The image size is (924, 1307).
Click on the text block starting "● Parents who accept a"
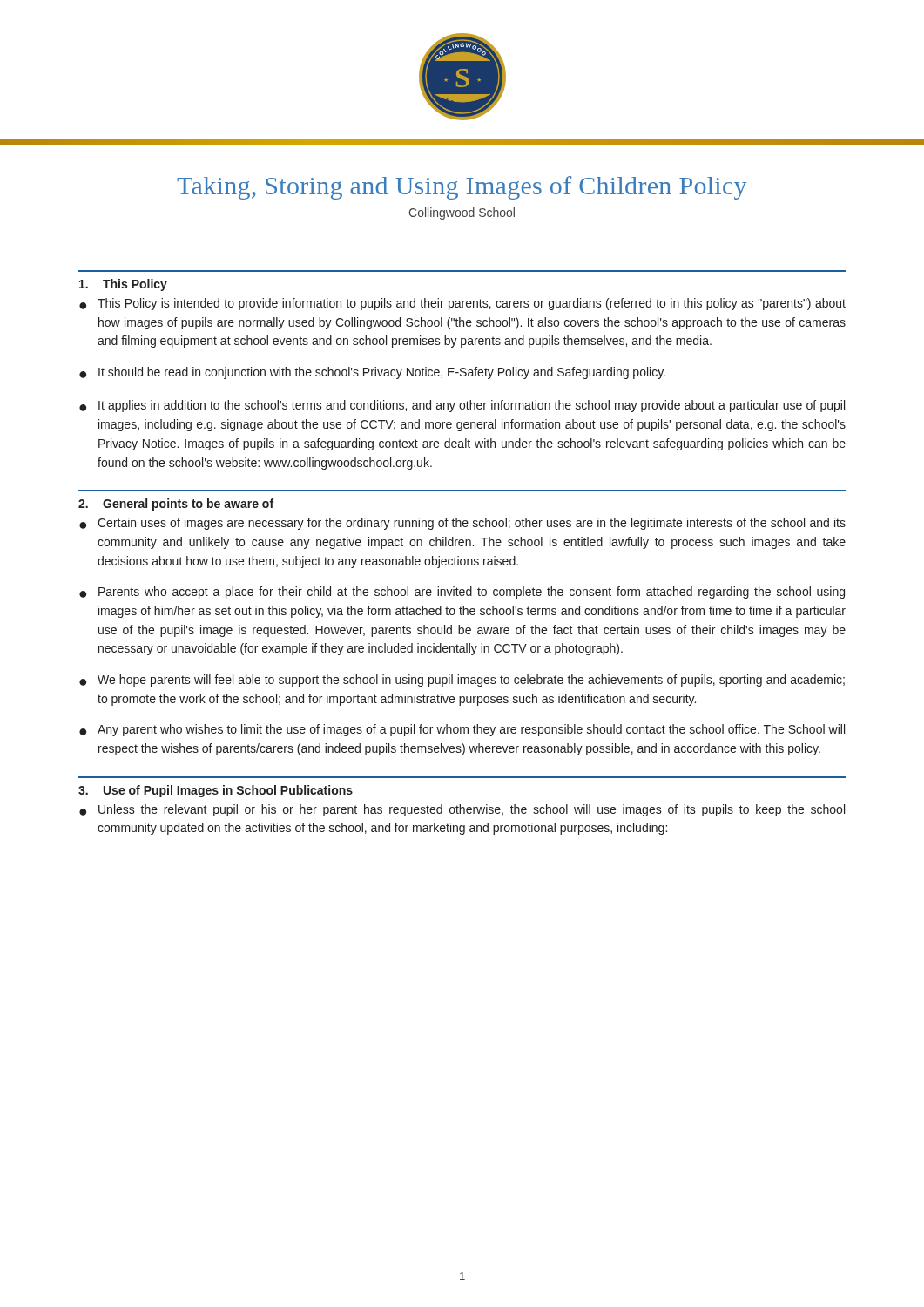462,621
